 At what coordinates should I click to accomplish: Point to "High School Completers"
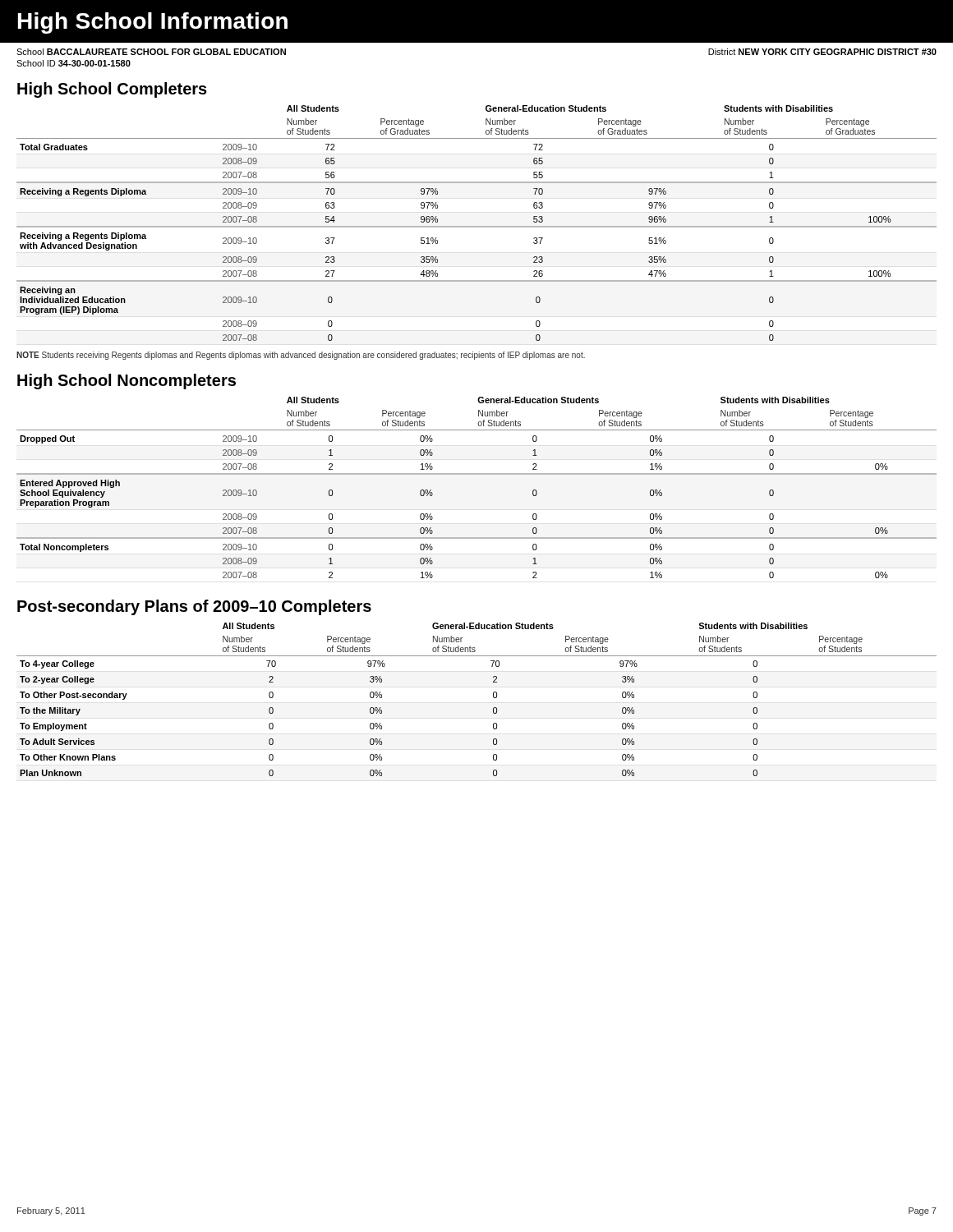click(x=112, y=89)
